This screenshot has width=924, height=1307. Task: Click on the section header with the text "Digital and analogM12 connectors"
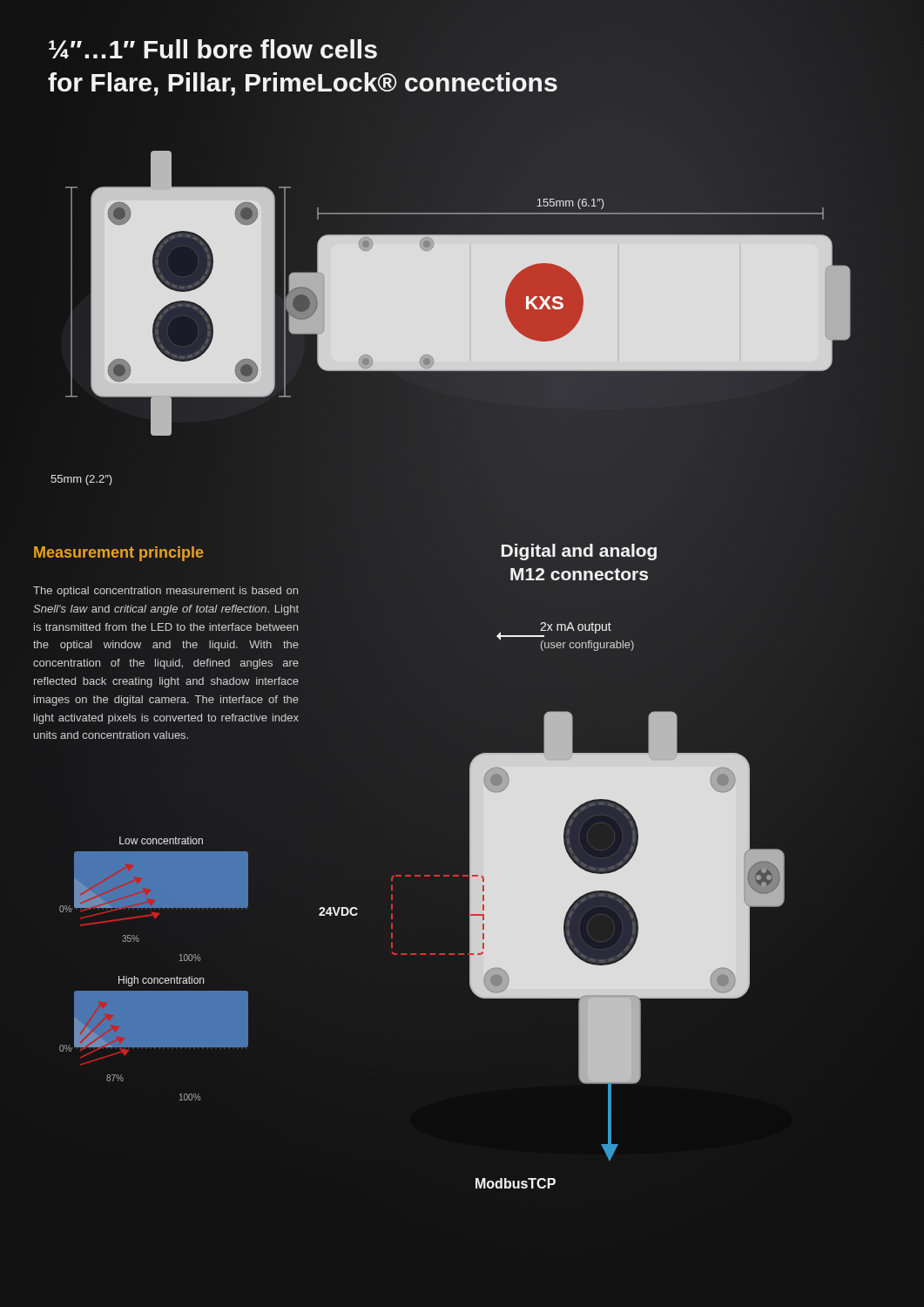coord(579,562)
